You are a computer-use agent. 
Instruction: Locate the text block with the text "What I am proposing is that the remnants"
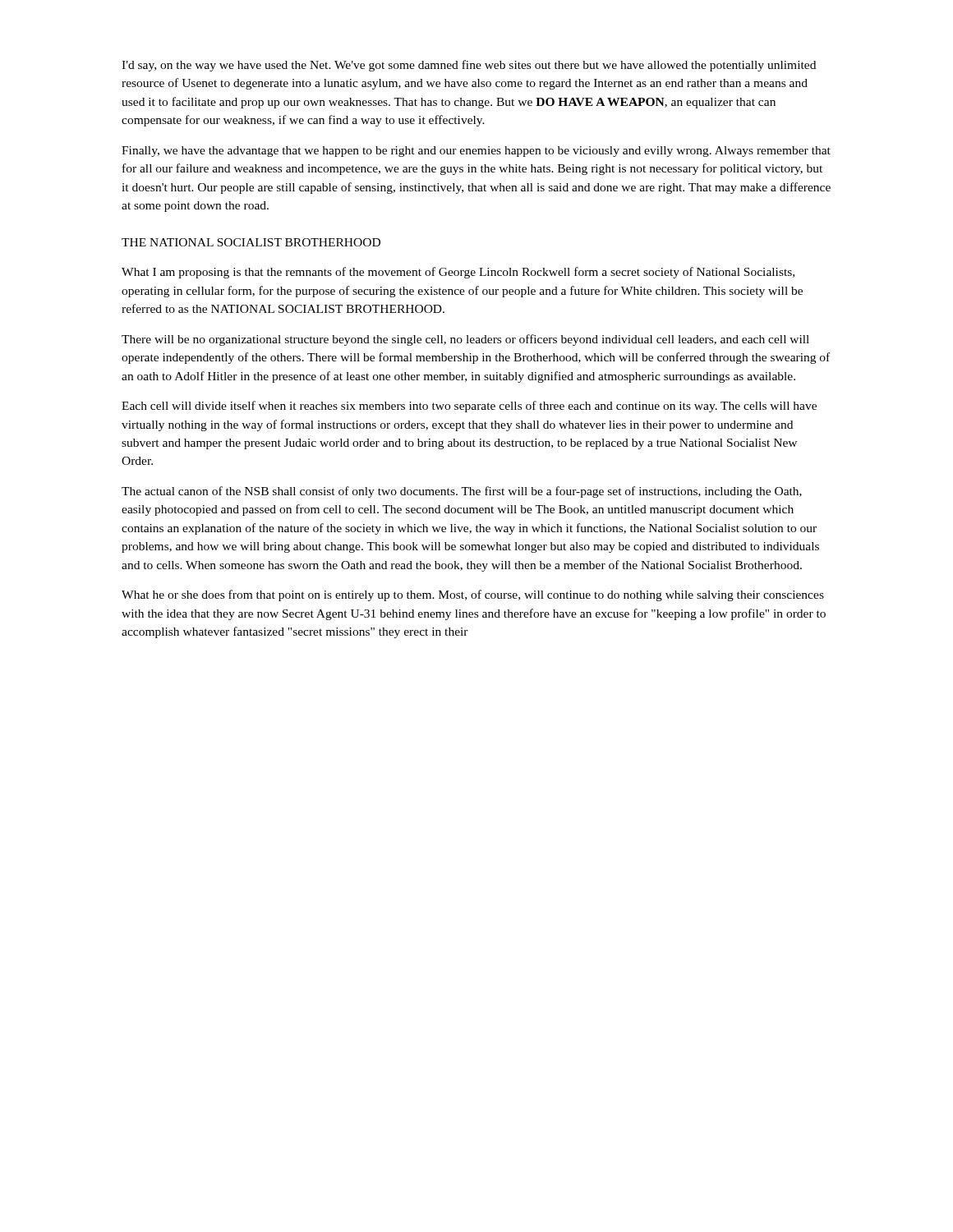[x=476, y=291]
